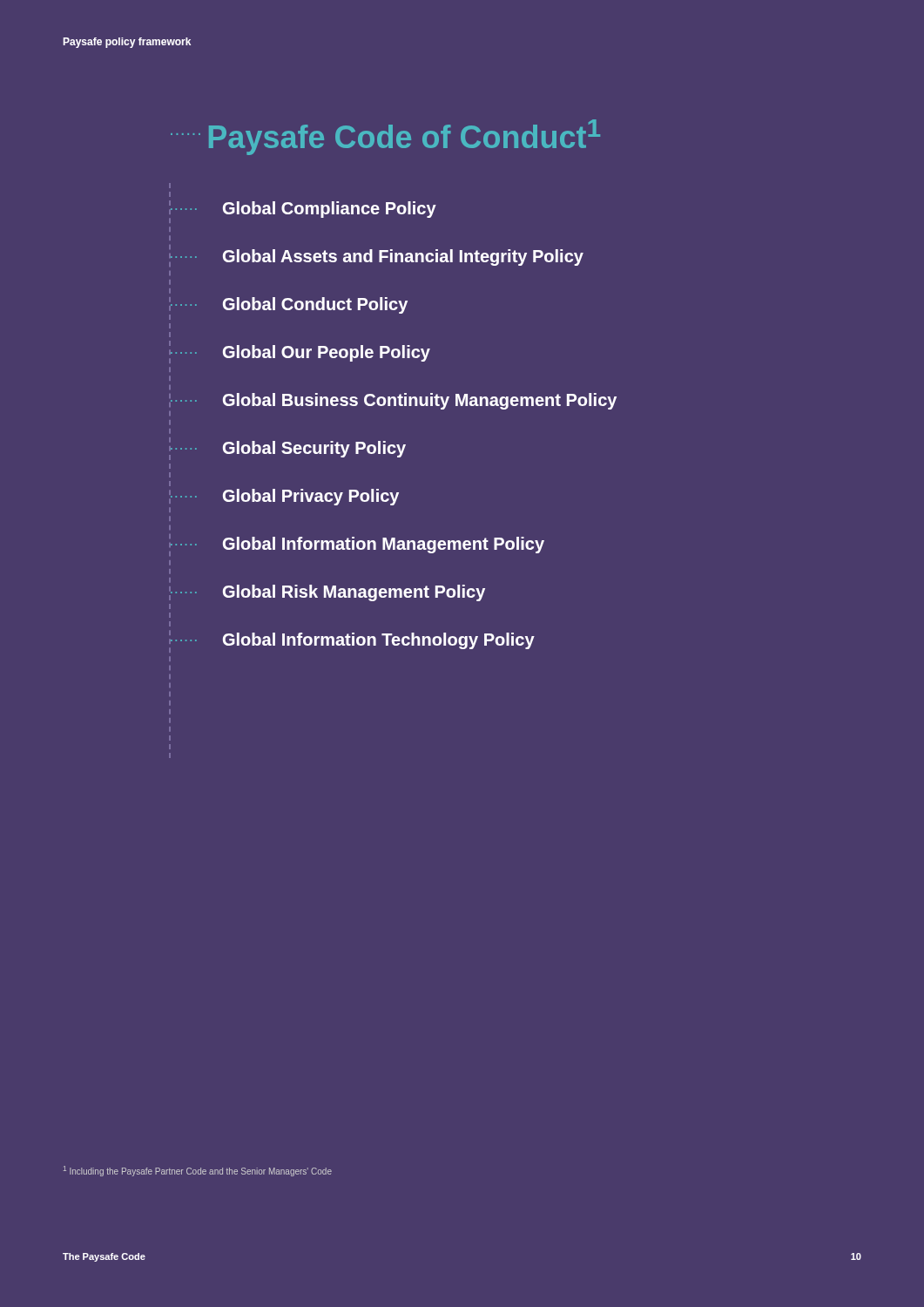Where does it say "······ Global Privacy Policy"?

point(285,496)
